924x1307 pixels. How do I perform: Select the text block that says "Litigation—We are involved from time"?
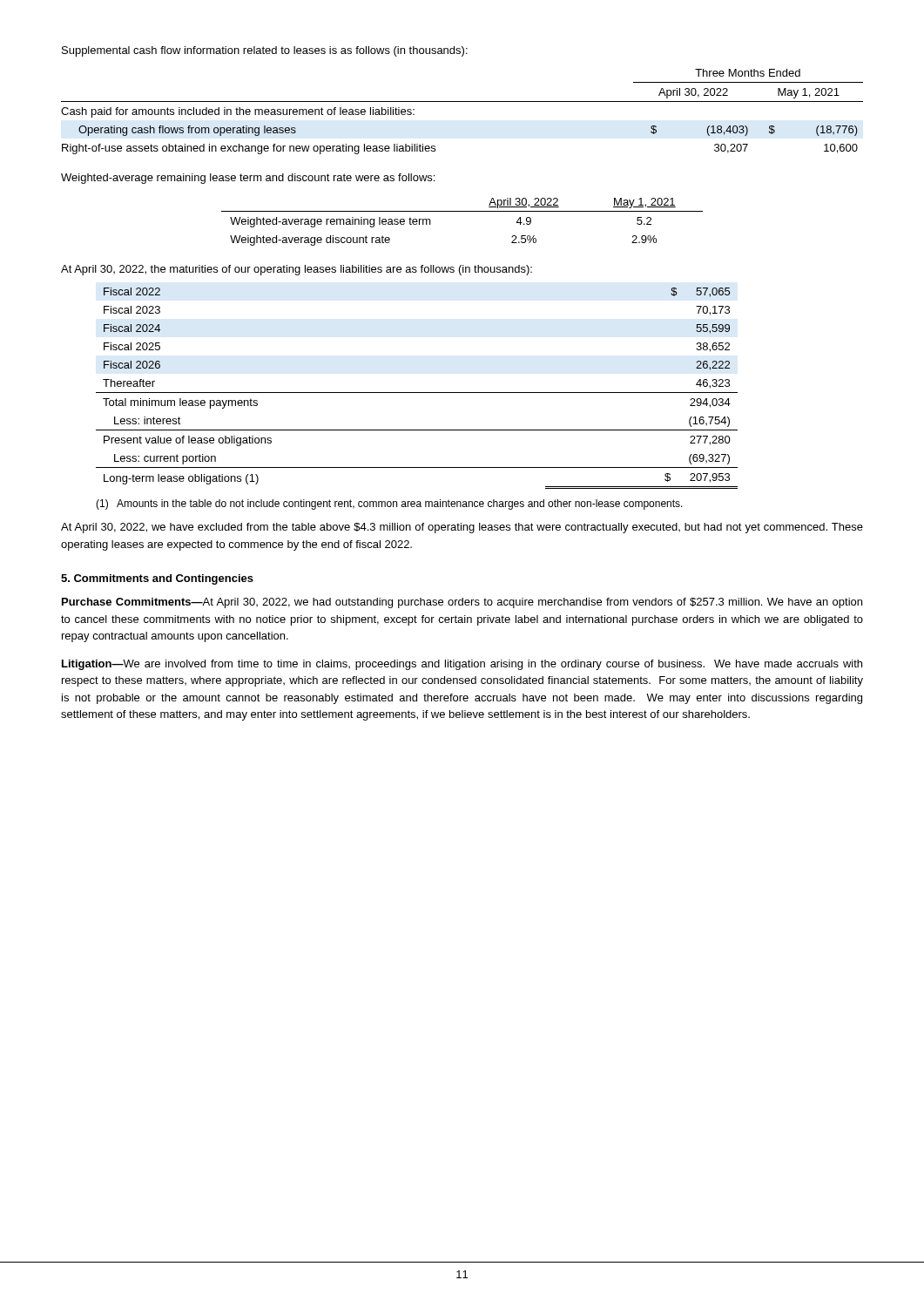click(x=462, y=689)
